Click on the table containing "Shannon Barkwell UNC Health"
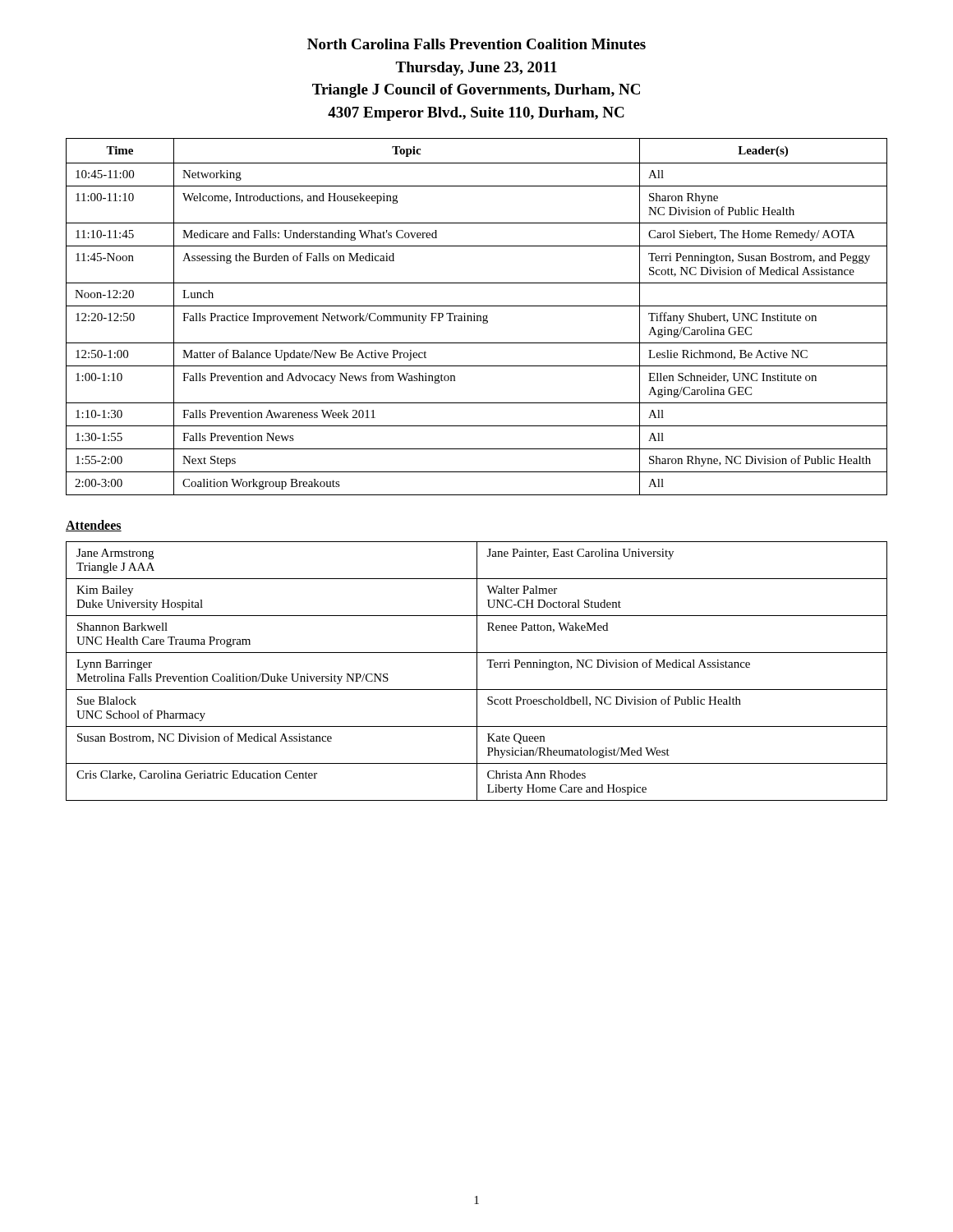This screenshot has width=953, height=1232. (x=476, y=671)
